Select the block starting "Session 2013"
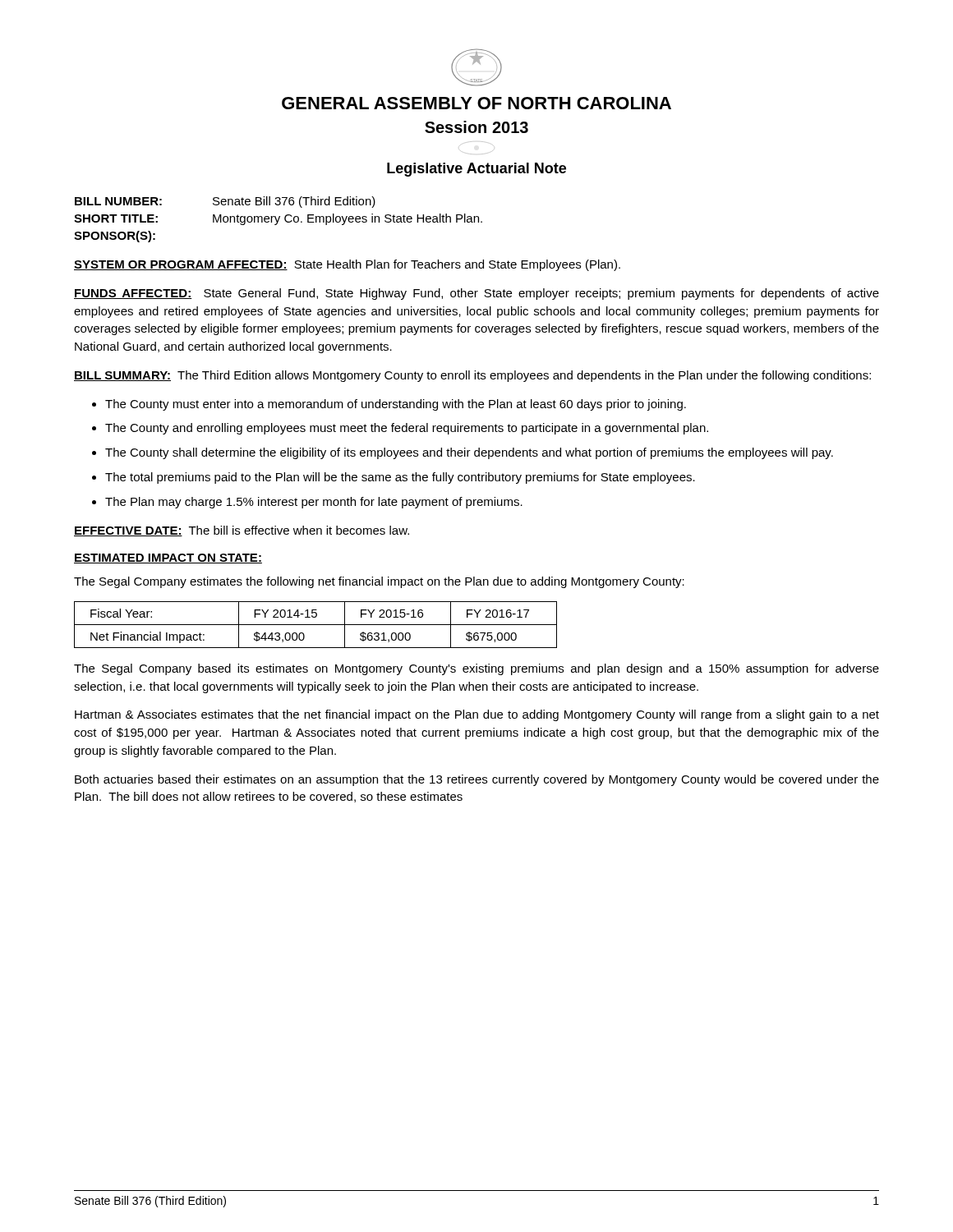Image resolution: width=953 pixels, height=1232 pixels. point(476,127)
